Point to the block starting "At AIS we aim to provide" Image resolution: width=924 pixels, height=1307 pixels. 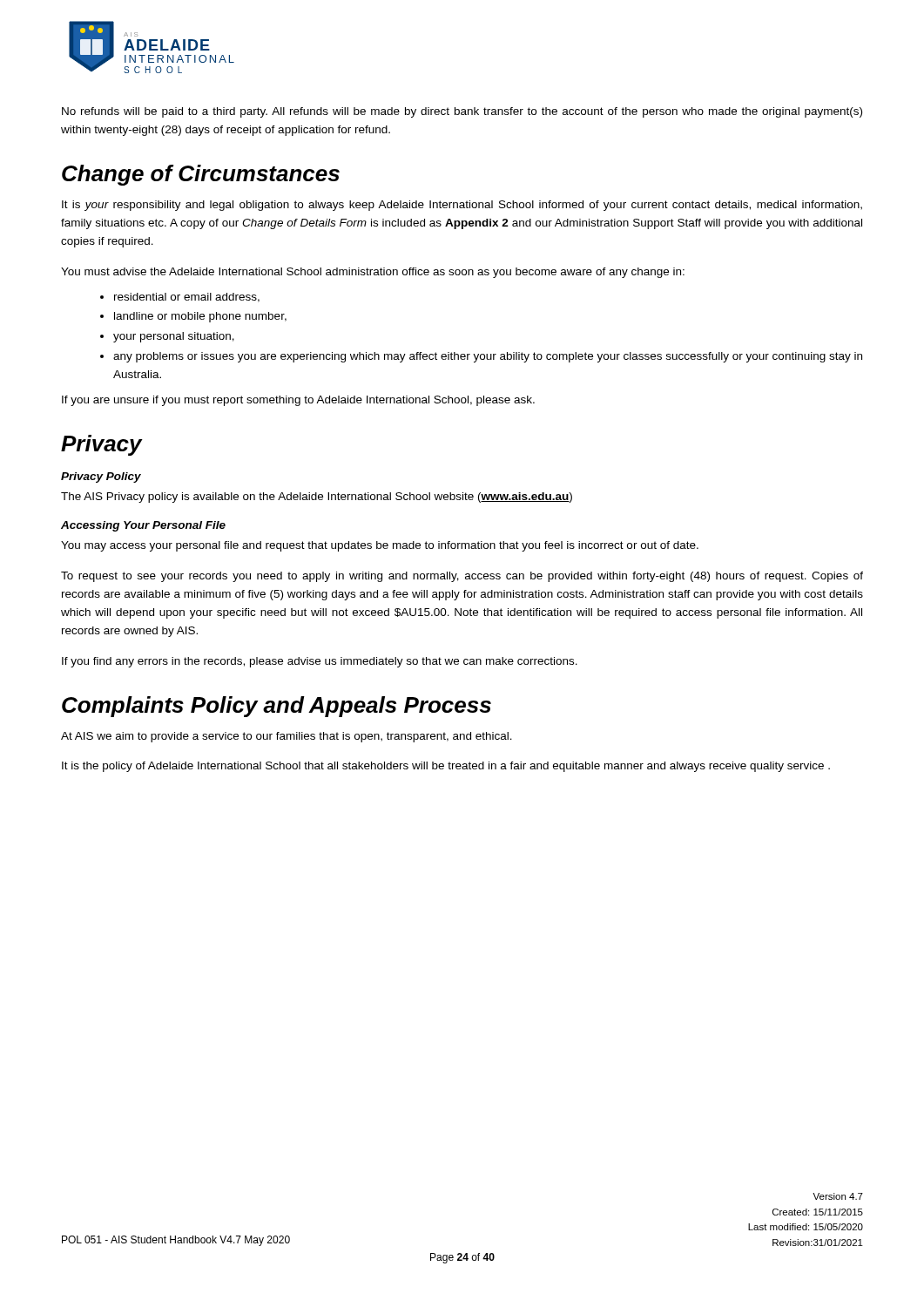(x=287, y=735)
